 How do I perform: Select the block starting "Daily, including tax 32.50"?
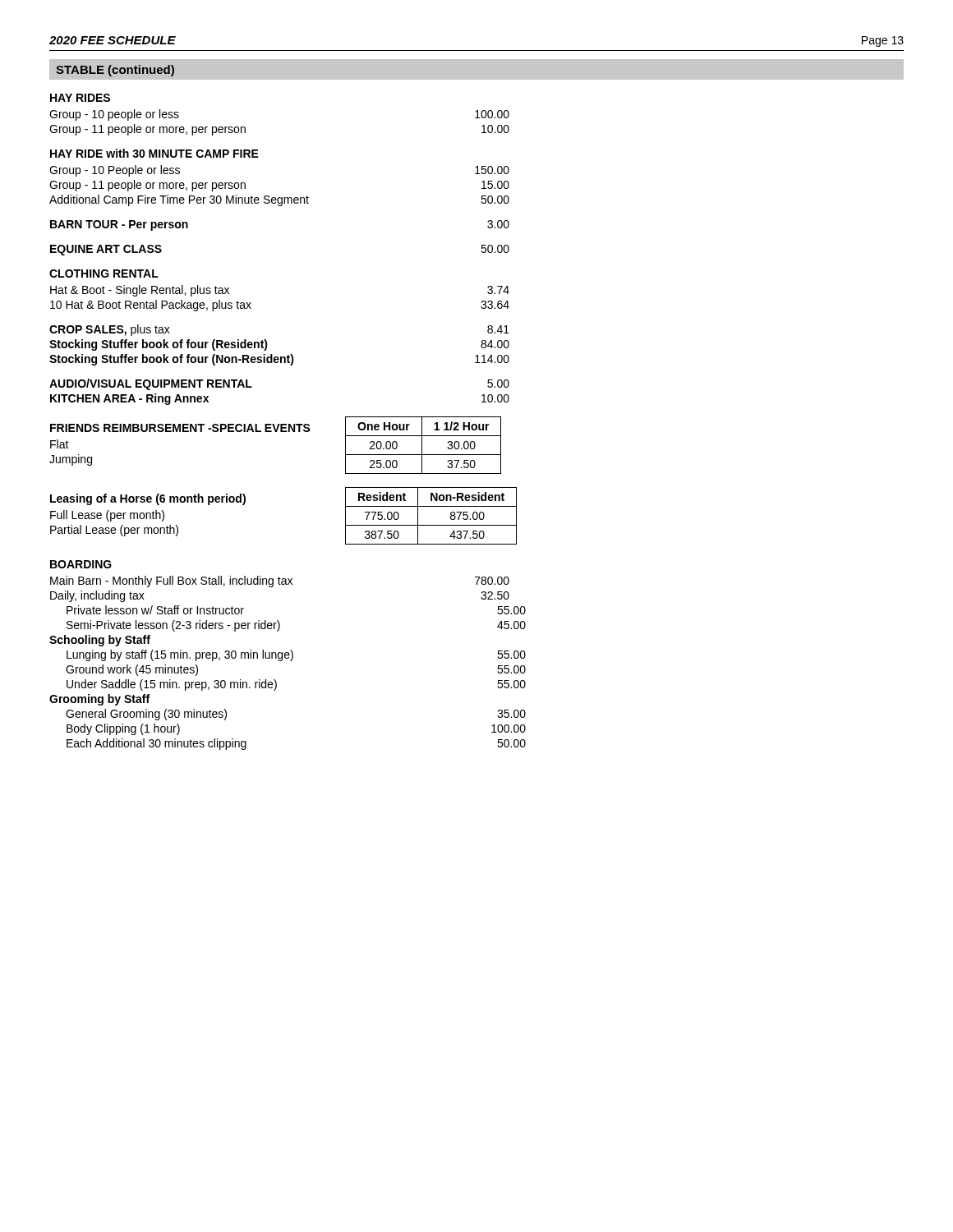279,595
